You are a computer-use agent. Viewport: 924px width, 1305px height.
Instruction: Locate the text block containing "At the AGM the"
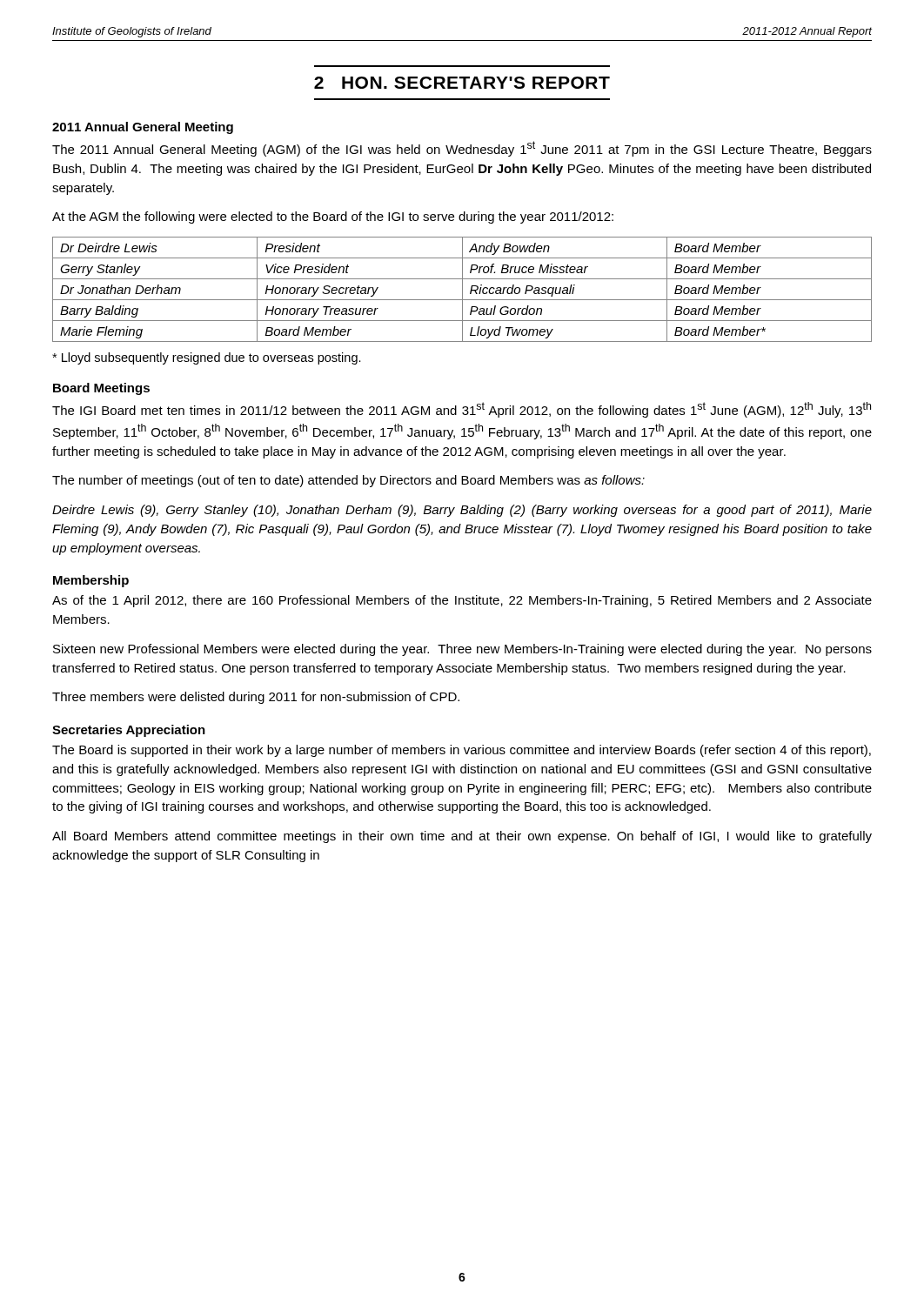(x=333, y=216)
